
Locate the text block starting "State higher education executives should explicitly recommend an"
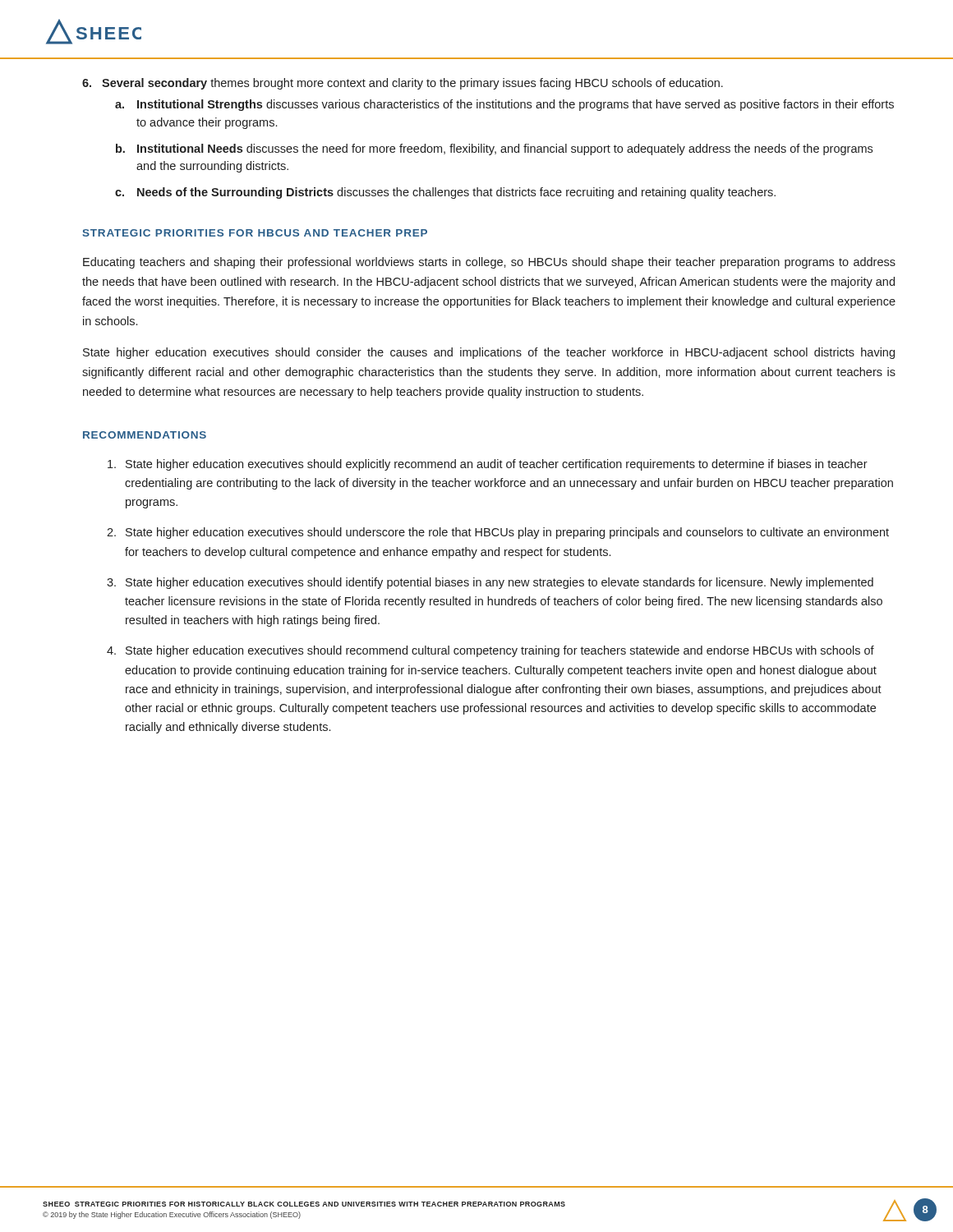(x=497, y=483)
